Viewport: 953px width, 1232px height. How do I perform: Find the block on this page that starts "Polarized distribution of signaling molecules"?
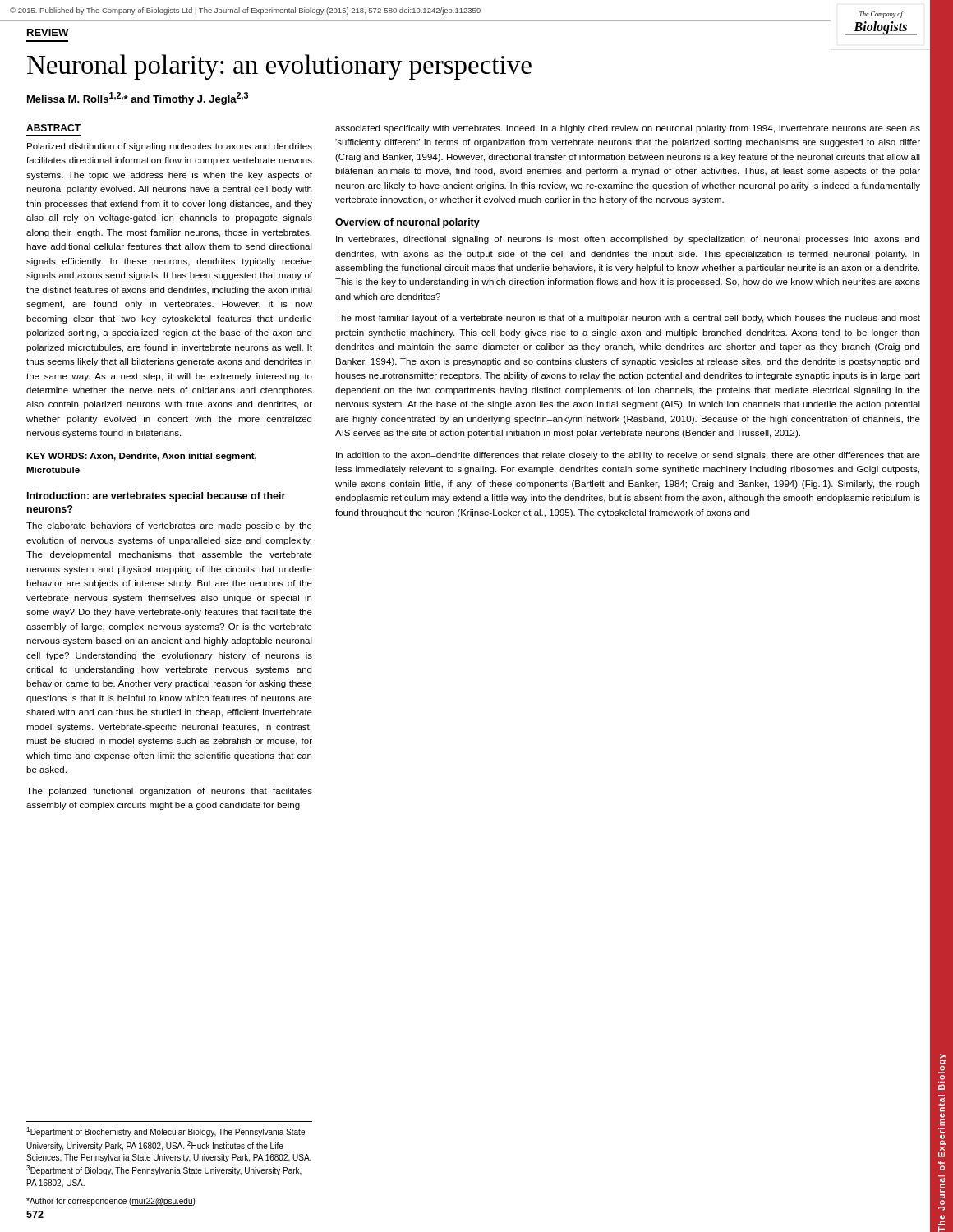(169, 290)
